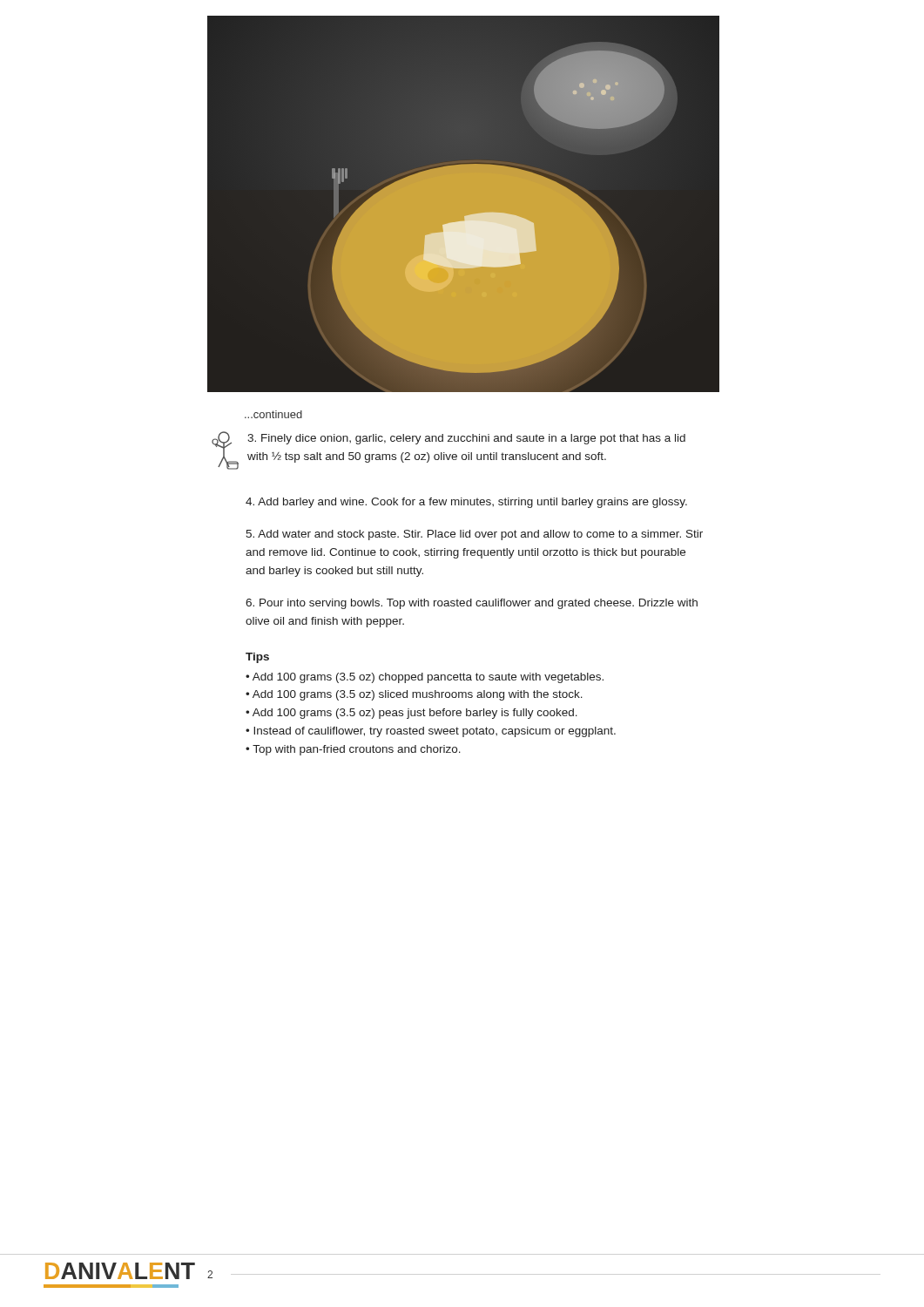Locate the block of text that opens with "• Instead of"
924x1307 pixels.
point(431,731)
